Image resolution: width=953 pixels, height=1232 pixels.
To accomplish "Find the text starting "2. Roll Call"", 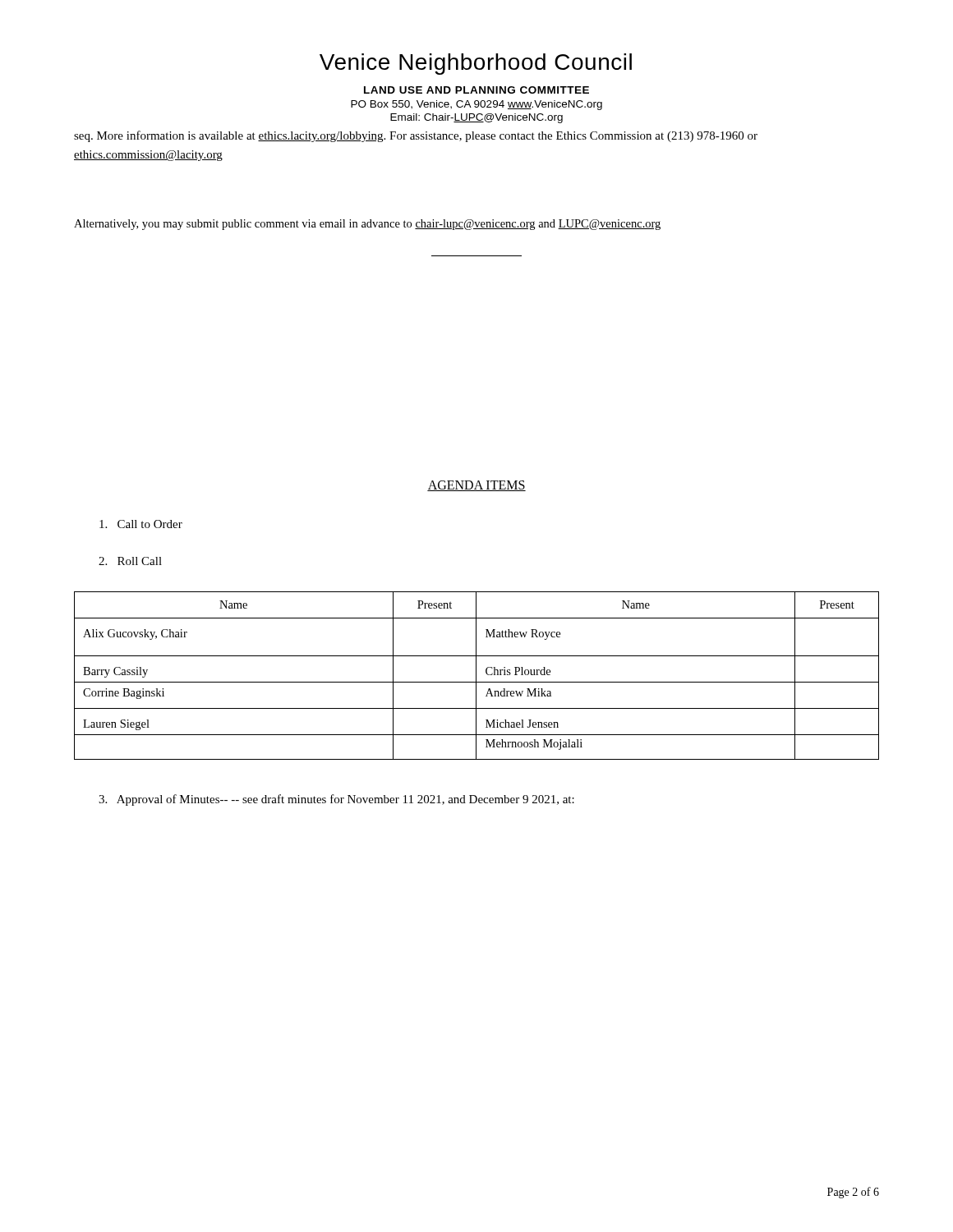I will point(130,561).
